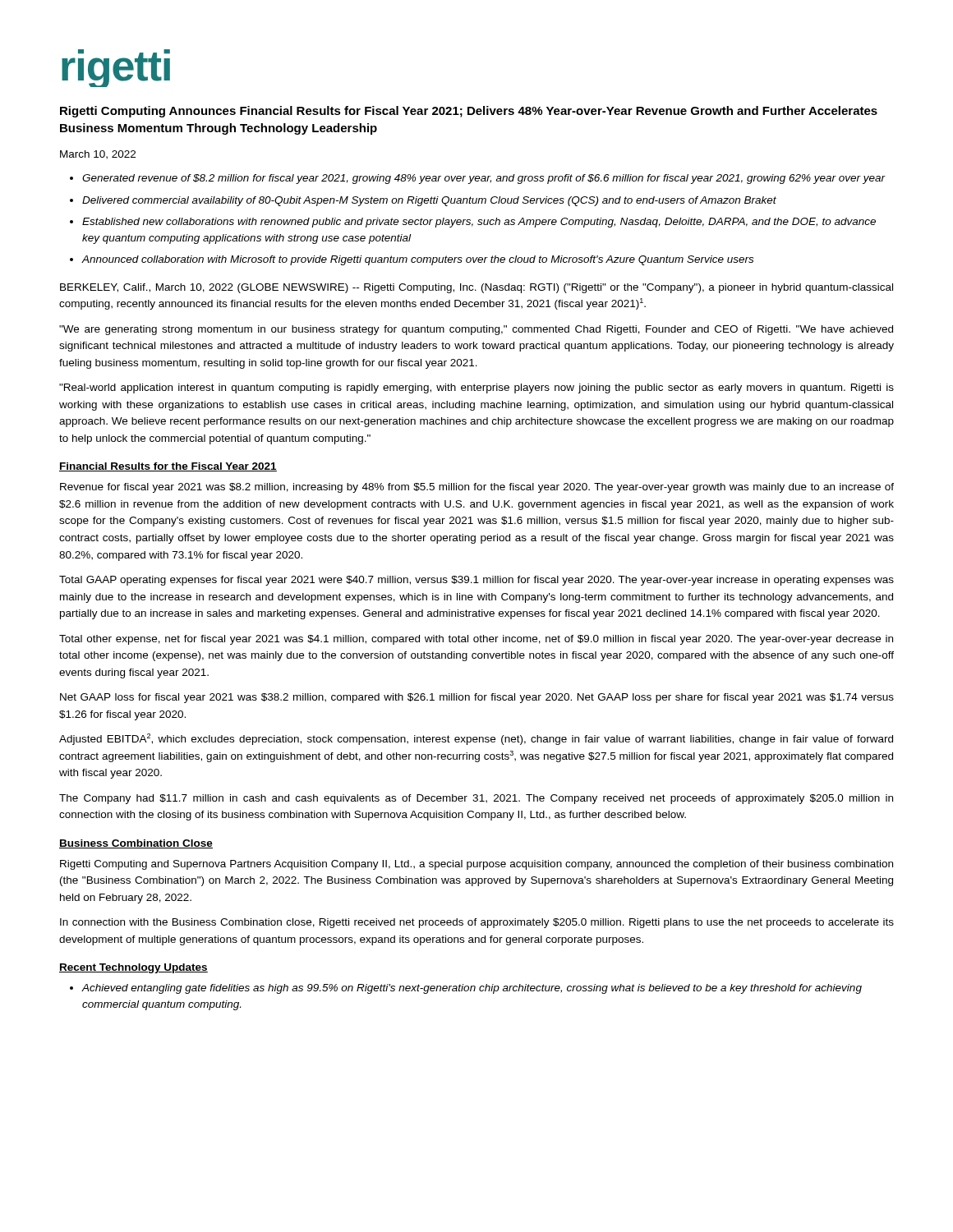
Task: Click the passage that begins "BERKELEY, Calif., March 10,"
Action: point(476,295)
